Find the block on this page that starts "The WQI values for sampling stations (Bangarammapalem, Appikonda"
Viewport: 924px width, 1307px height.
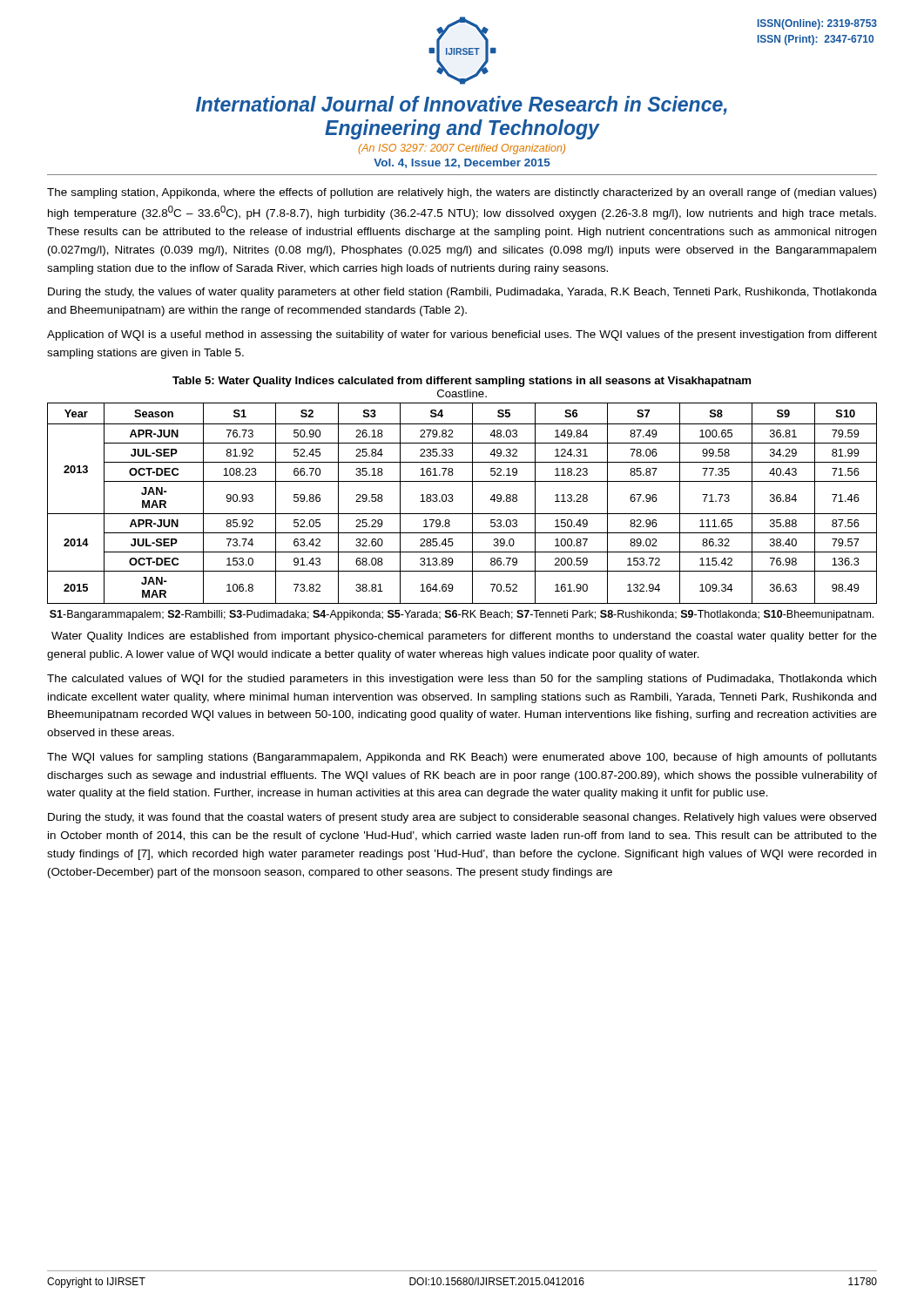pos(462,775)
